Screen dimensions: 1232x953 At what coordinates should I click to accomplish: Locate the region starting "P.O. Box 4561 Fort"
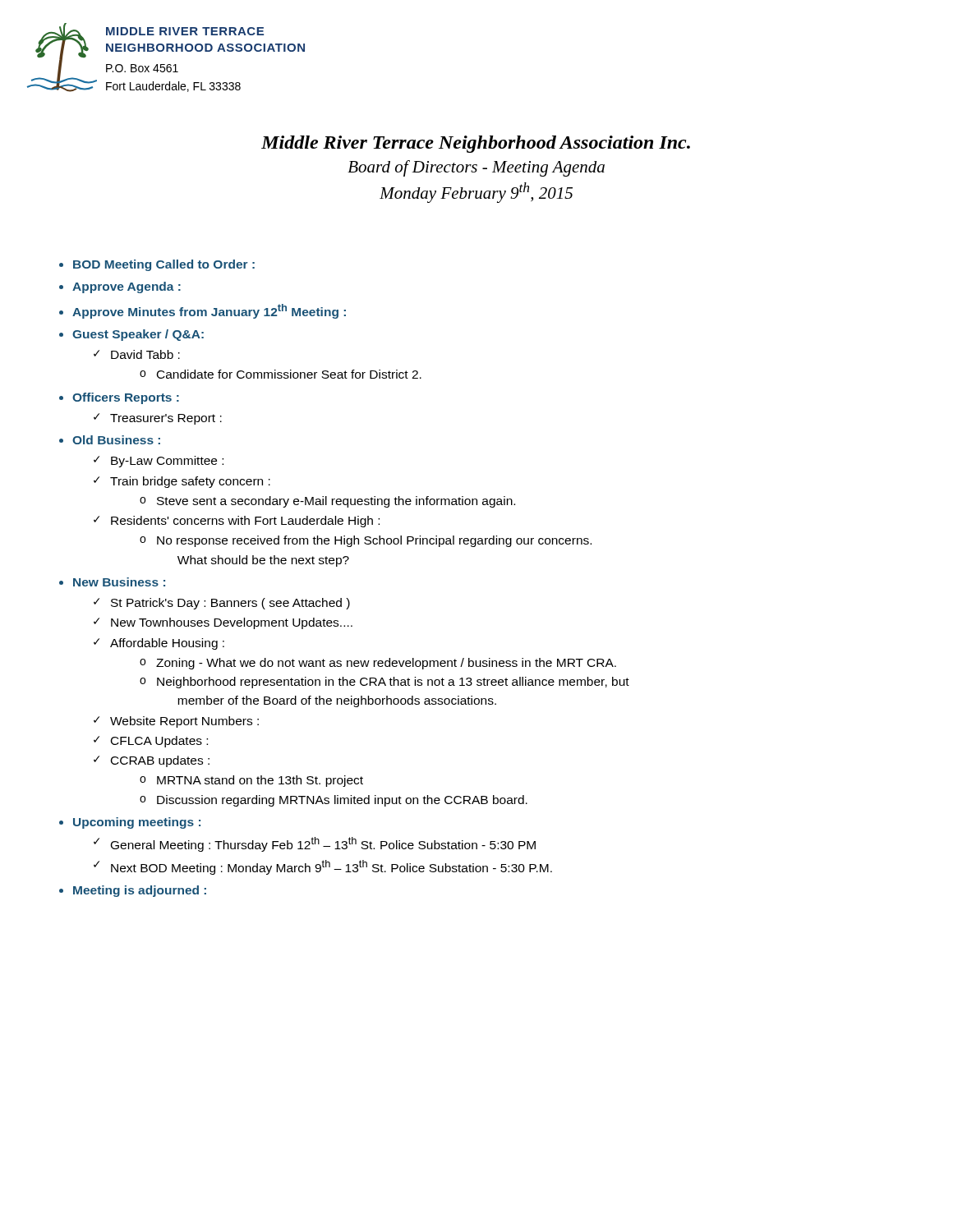(173, 77)
